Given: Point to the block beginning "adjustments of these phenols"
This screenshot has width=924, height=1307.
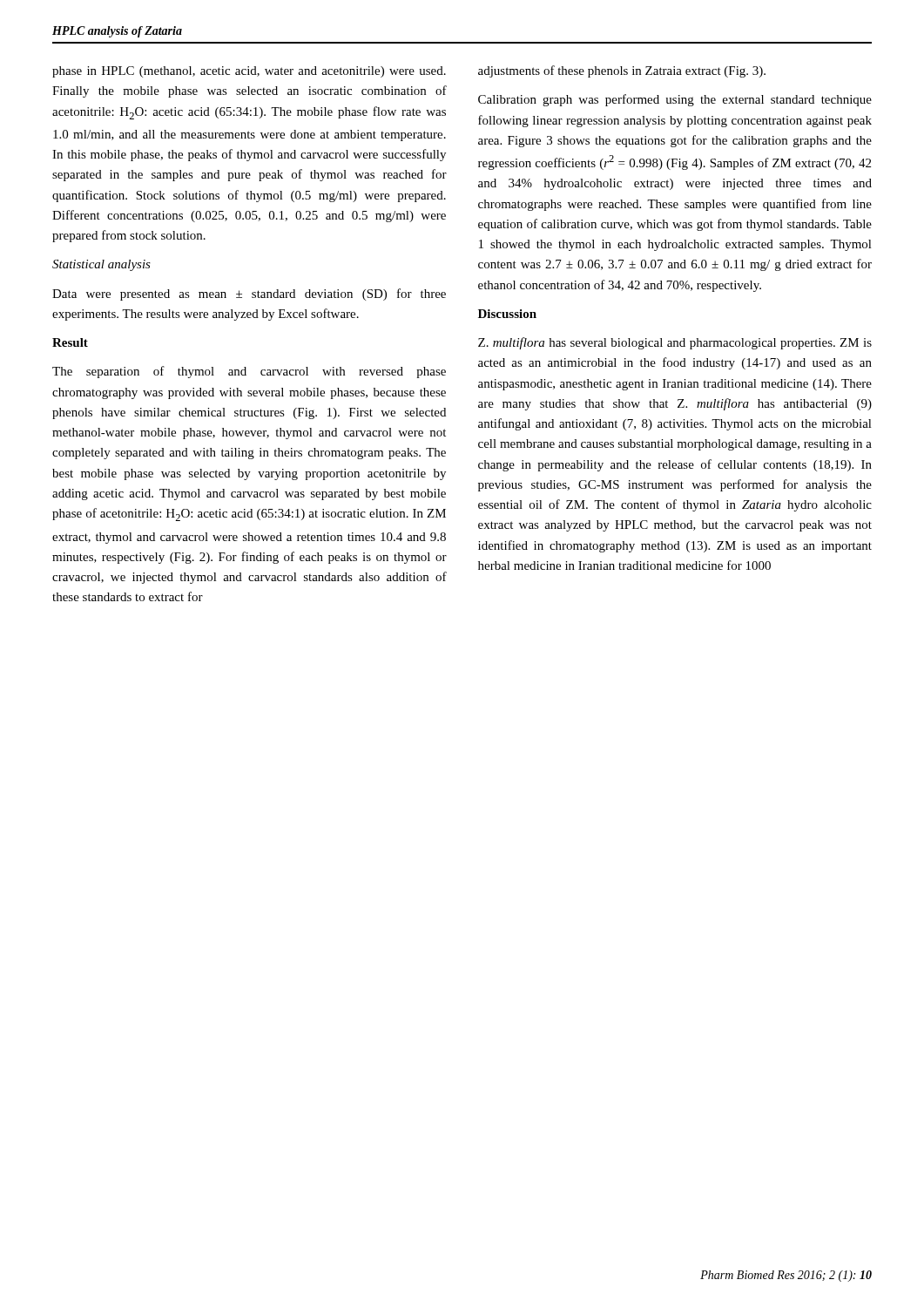Looking at the screenshot, I should pos(675,178).
